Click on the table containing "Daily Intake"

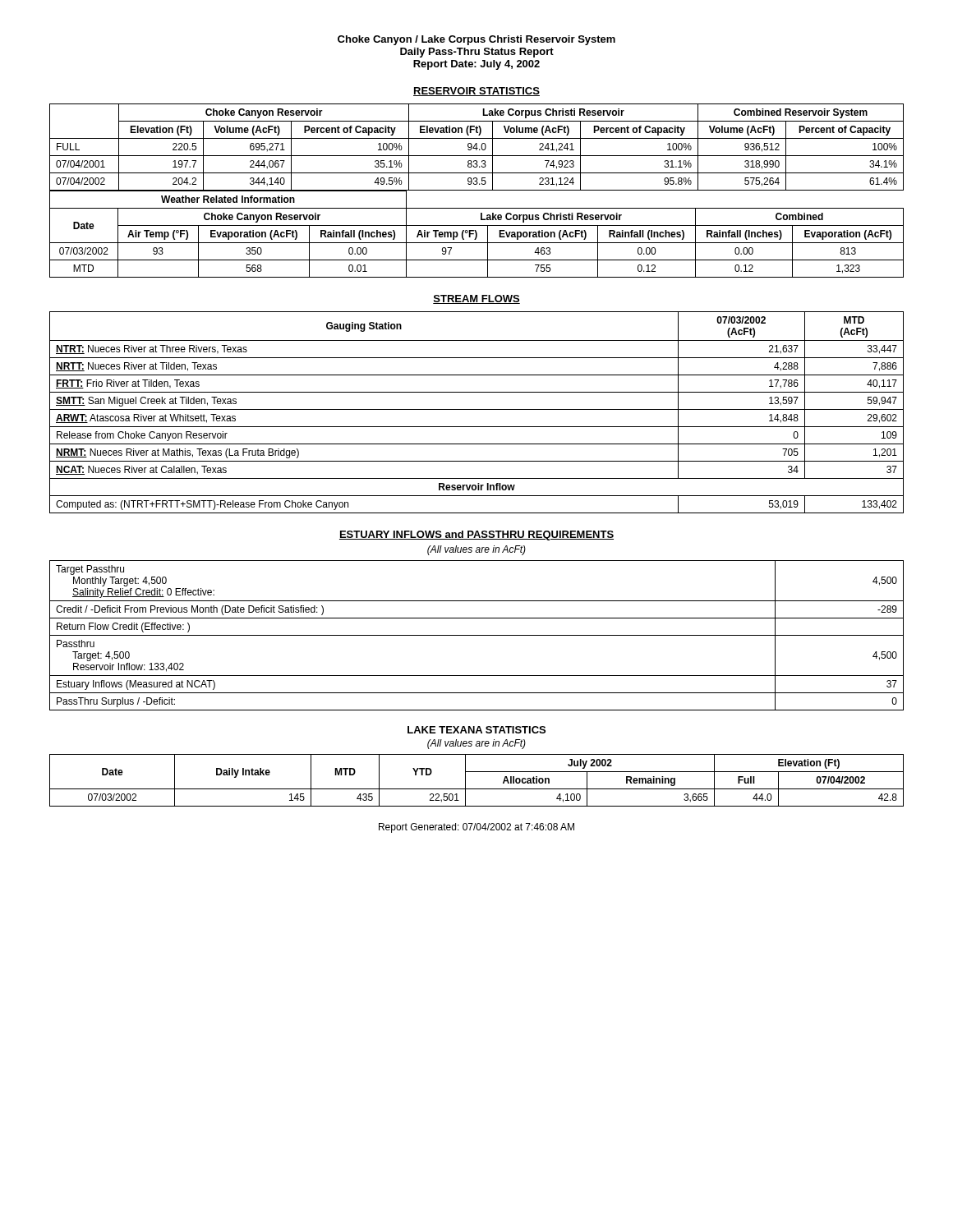(x=476, y=780)
